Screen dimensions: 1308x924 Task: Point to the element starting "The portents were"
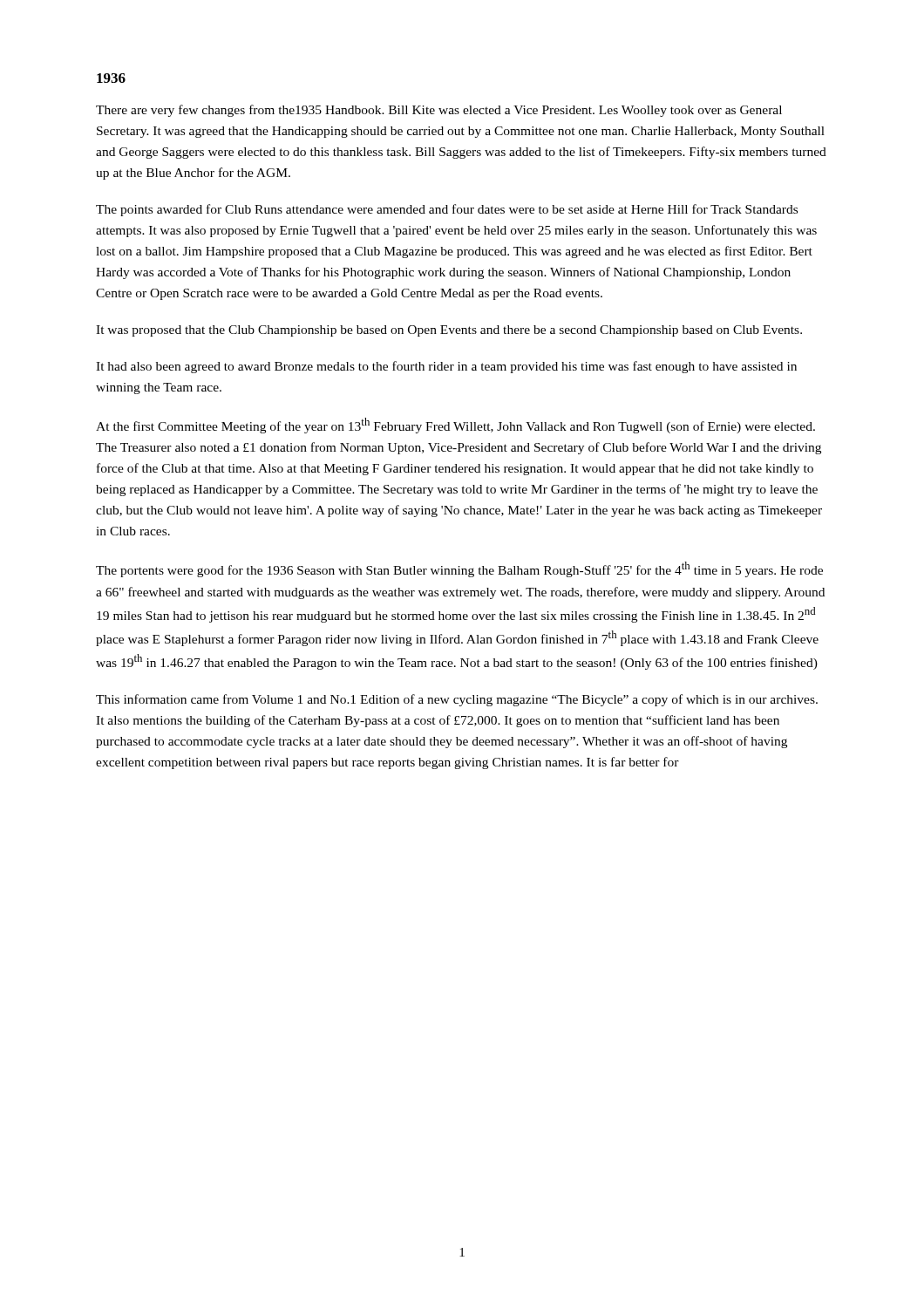[461, 615]
